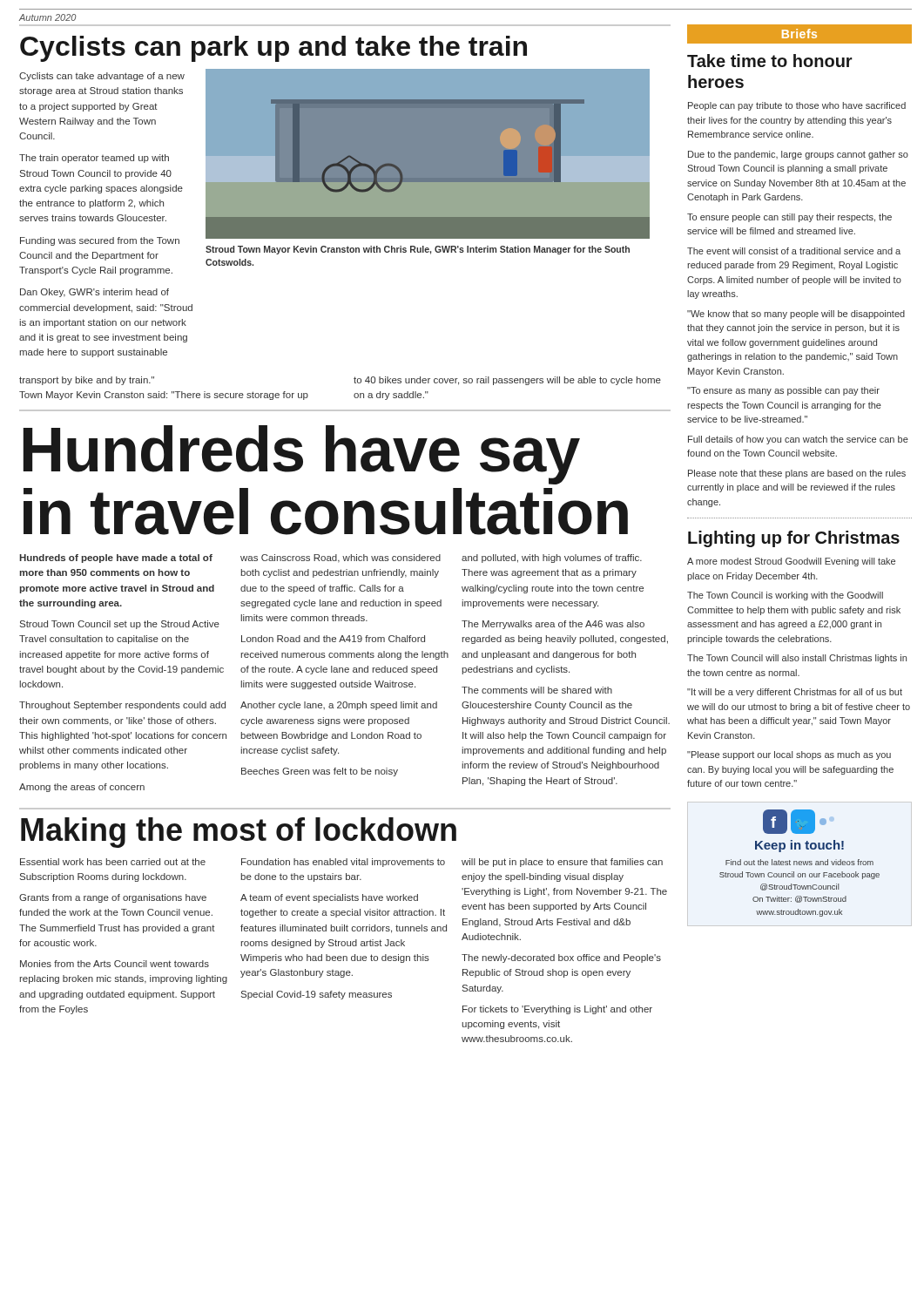Screen dimensions: 1307x924
Task: Point to the block beginning "People can pay tribute"
Action: [799, 304]
